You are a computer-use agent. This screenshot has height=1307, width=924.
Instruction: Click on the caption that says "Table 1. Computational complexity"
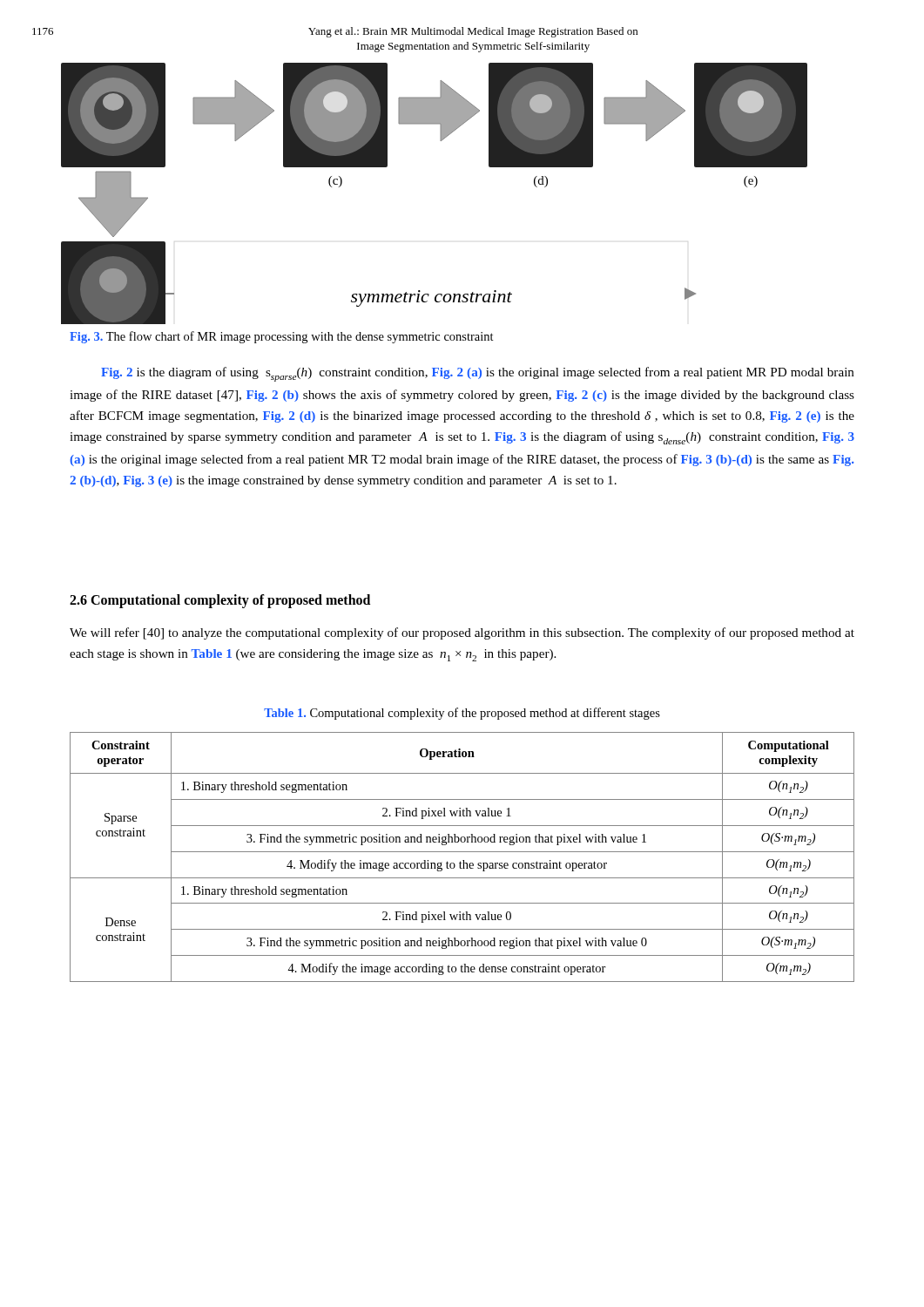[462, 713]
